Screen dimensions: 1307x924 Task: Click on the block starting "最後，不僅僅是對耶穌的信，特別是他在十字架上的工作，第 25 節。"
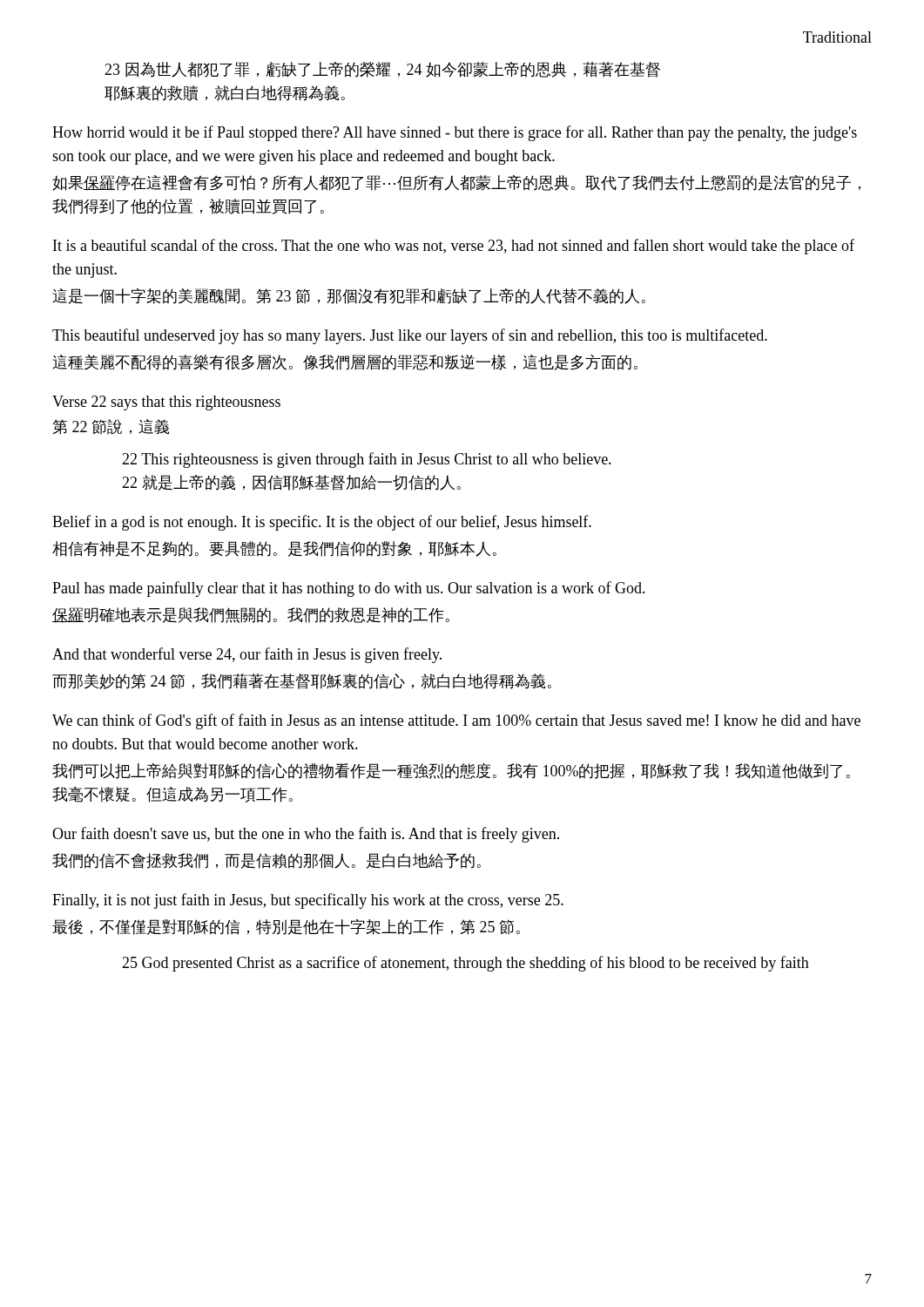pos(291,927)
